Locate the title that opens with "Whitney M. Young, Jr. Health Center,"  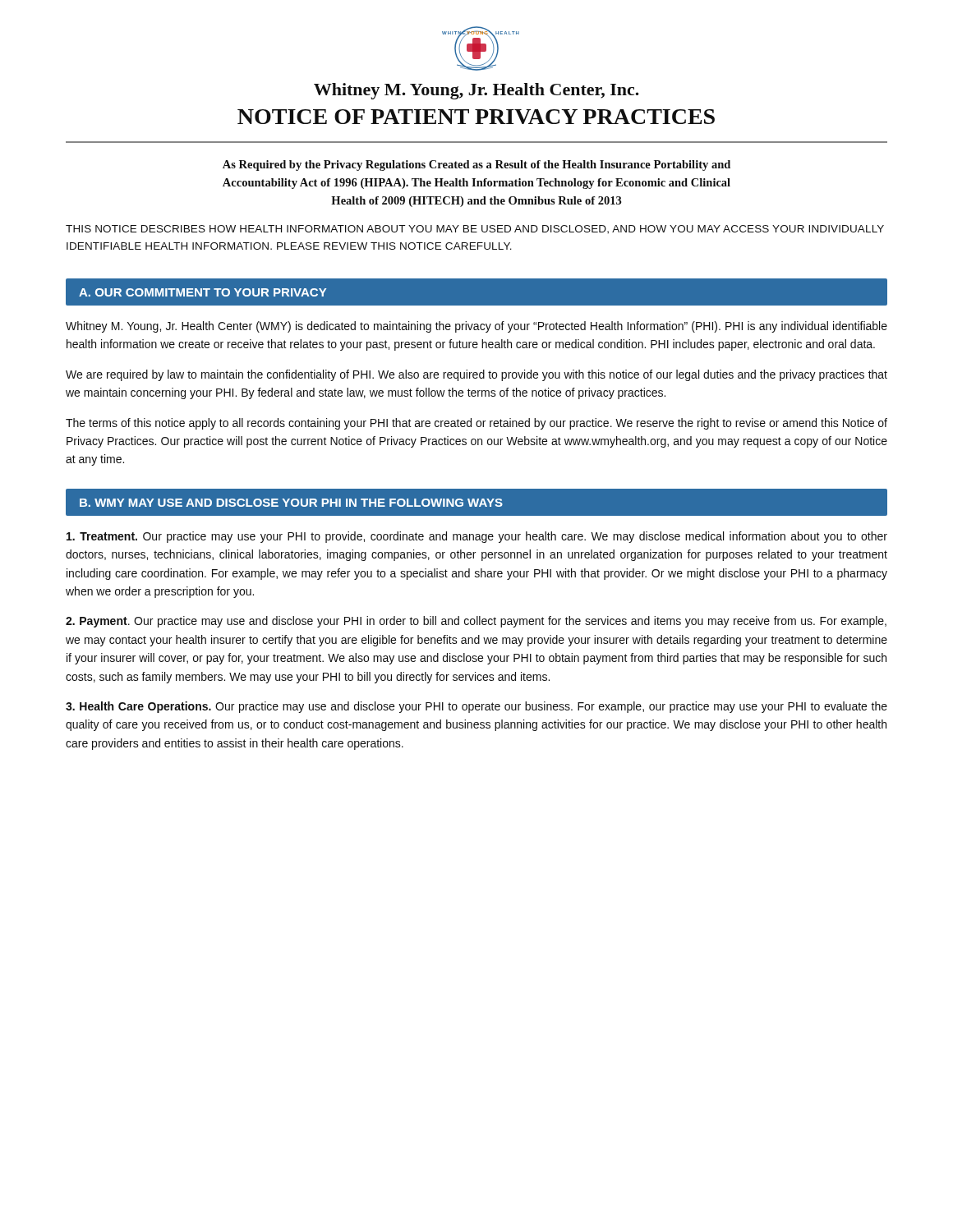coord(476,104)
